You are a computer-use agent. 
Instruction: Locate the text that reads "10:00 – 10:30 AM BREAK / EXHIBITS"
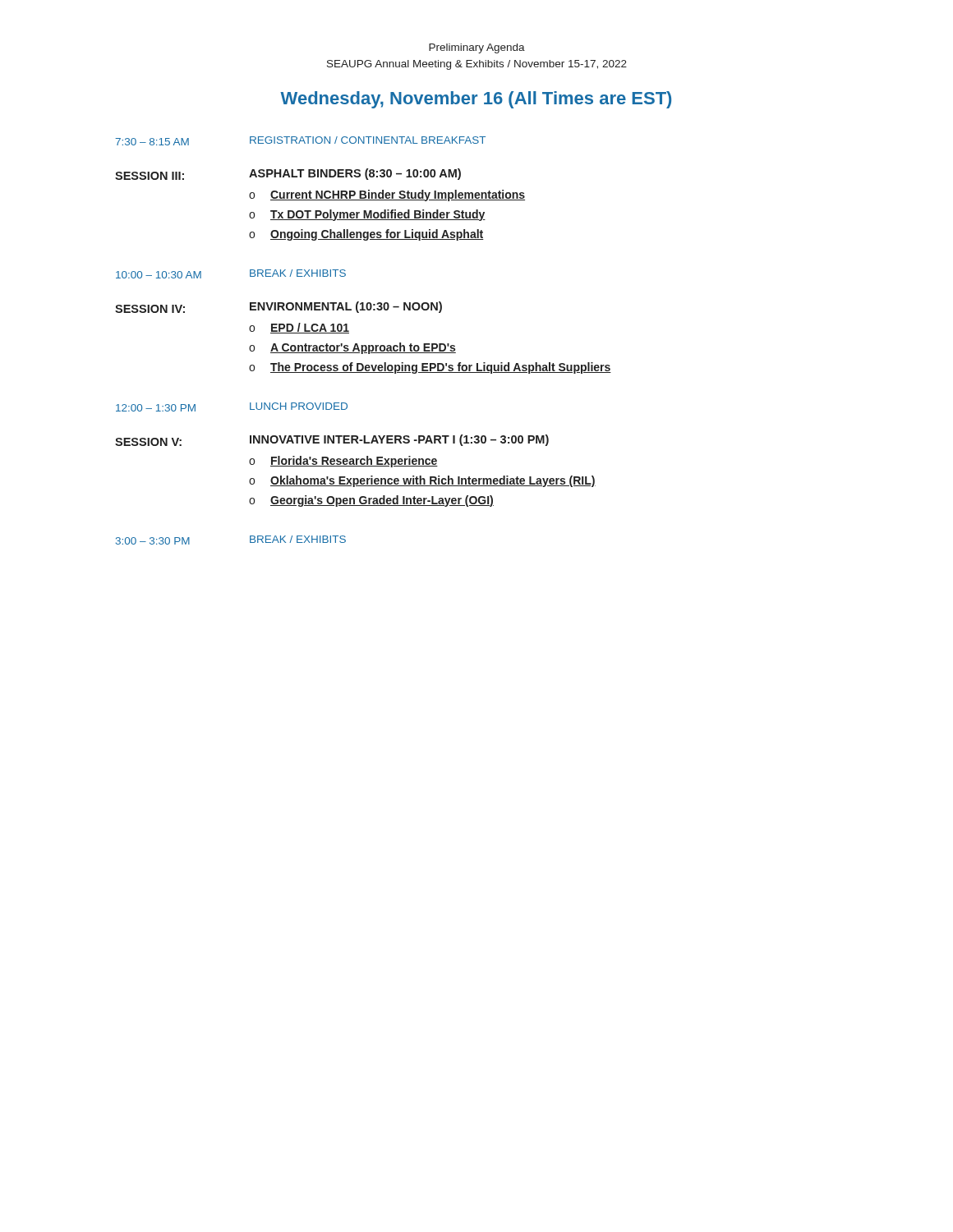pos(158,274)
